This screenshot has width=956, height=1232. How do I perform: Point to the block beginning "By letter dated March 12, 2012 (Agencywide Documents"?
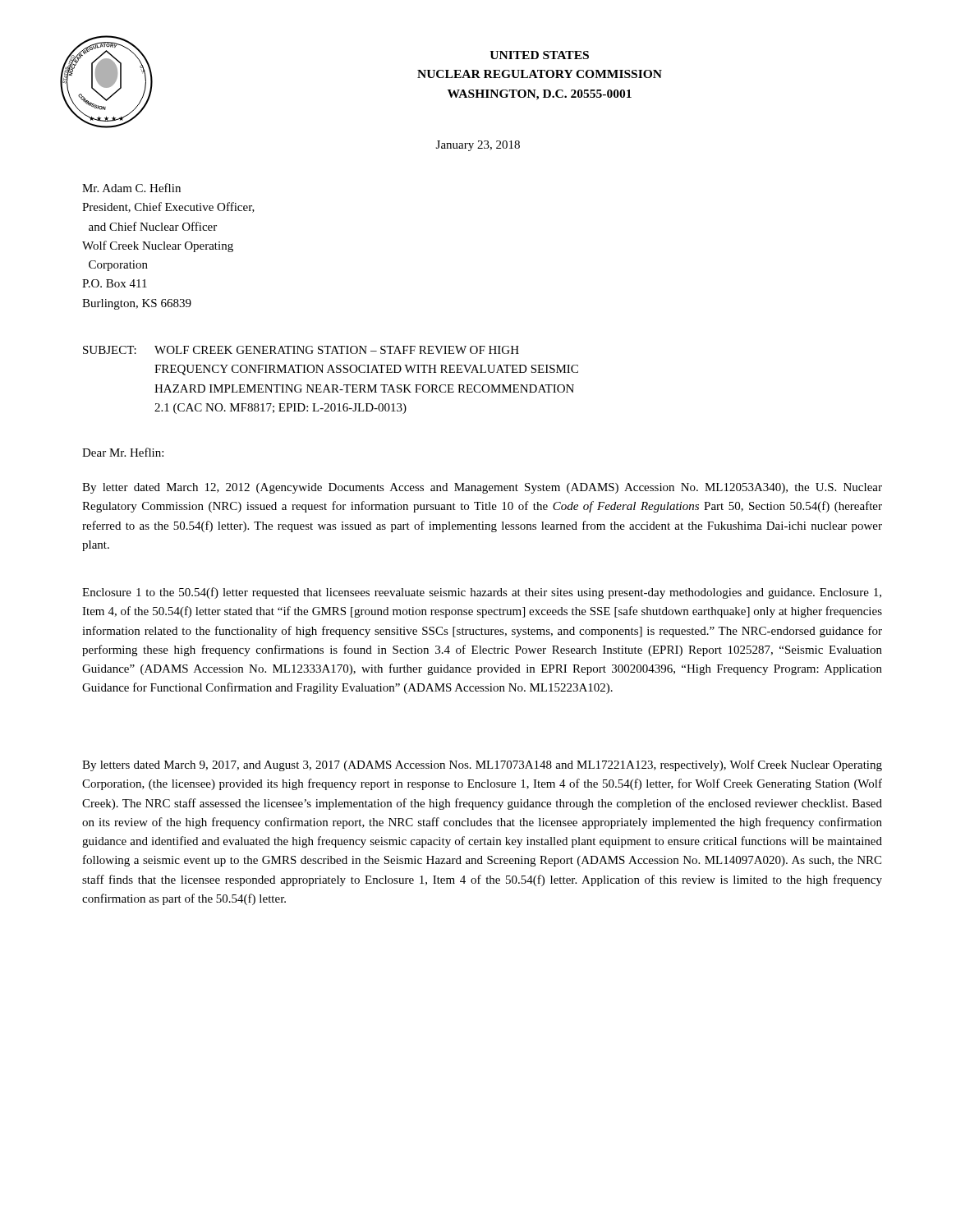(x=482, y=516)
